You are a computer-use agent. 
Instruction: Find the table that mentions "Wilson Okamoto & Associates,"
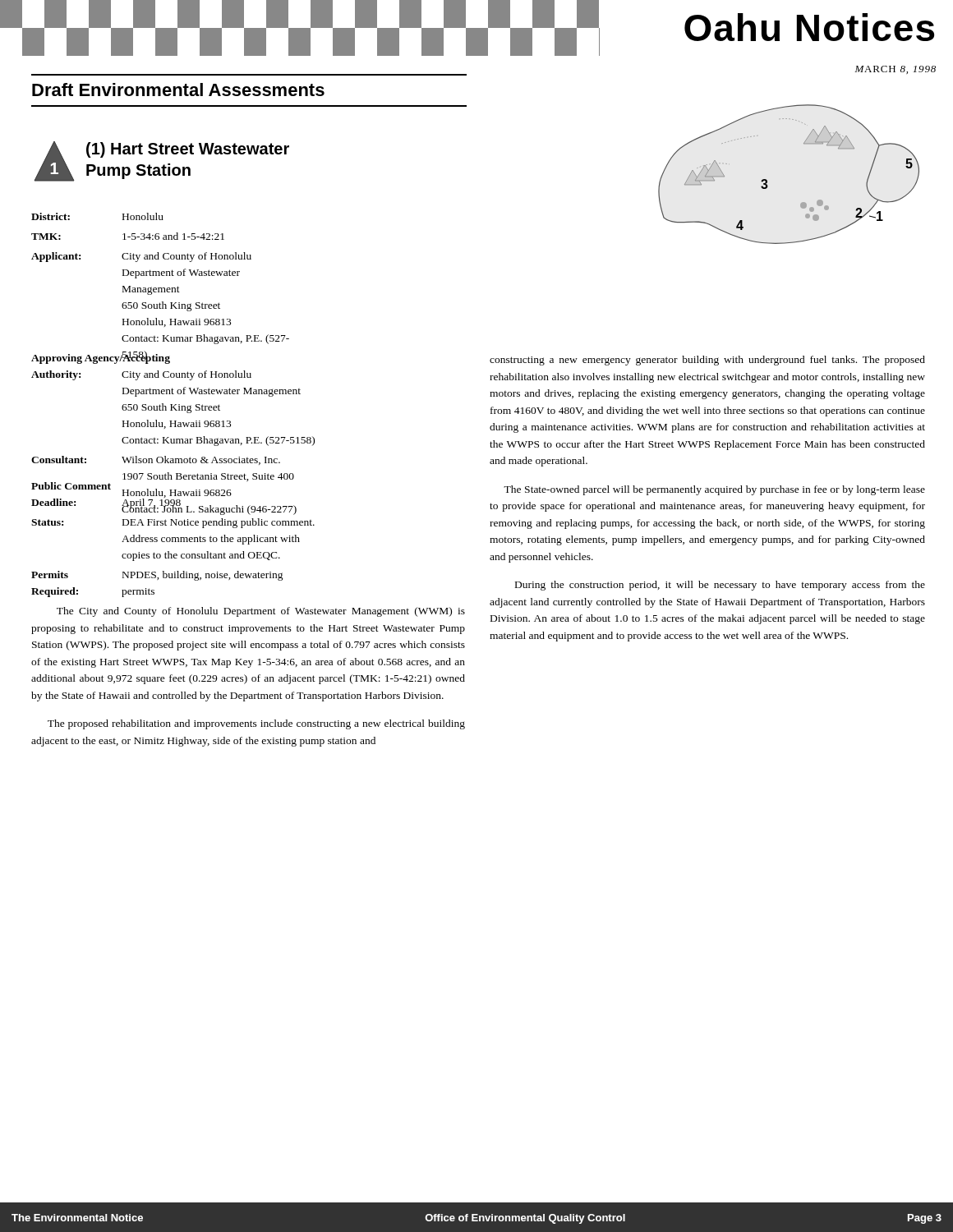249,442
